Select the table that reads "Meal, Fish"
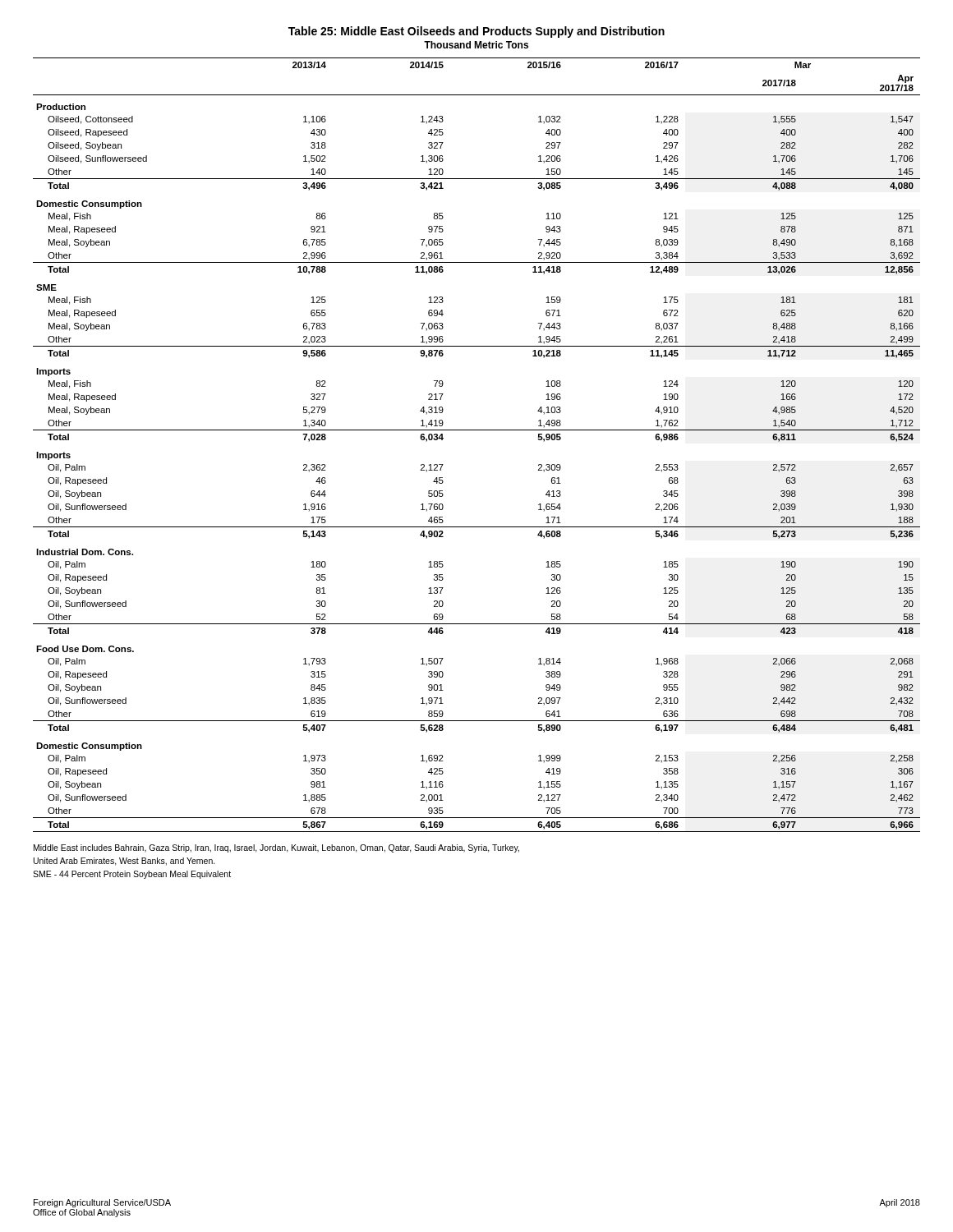The height and width of the screenshot is (1232, 953). [476, 445]
